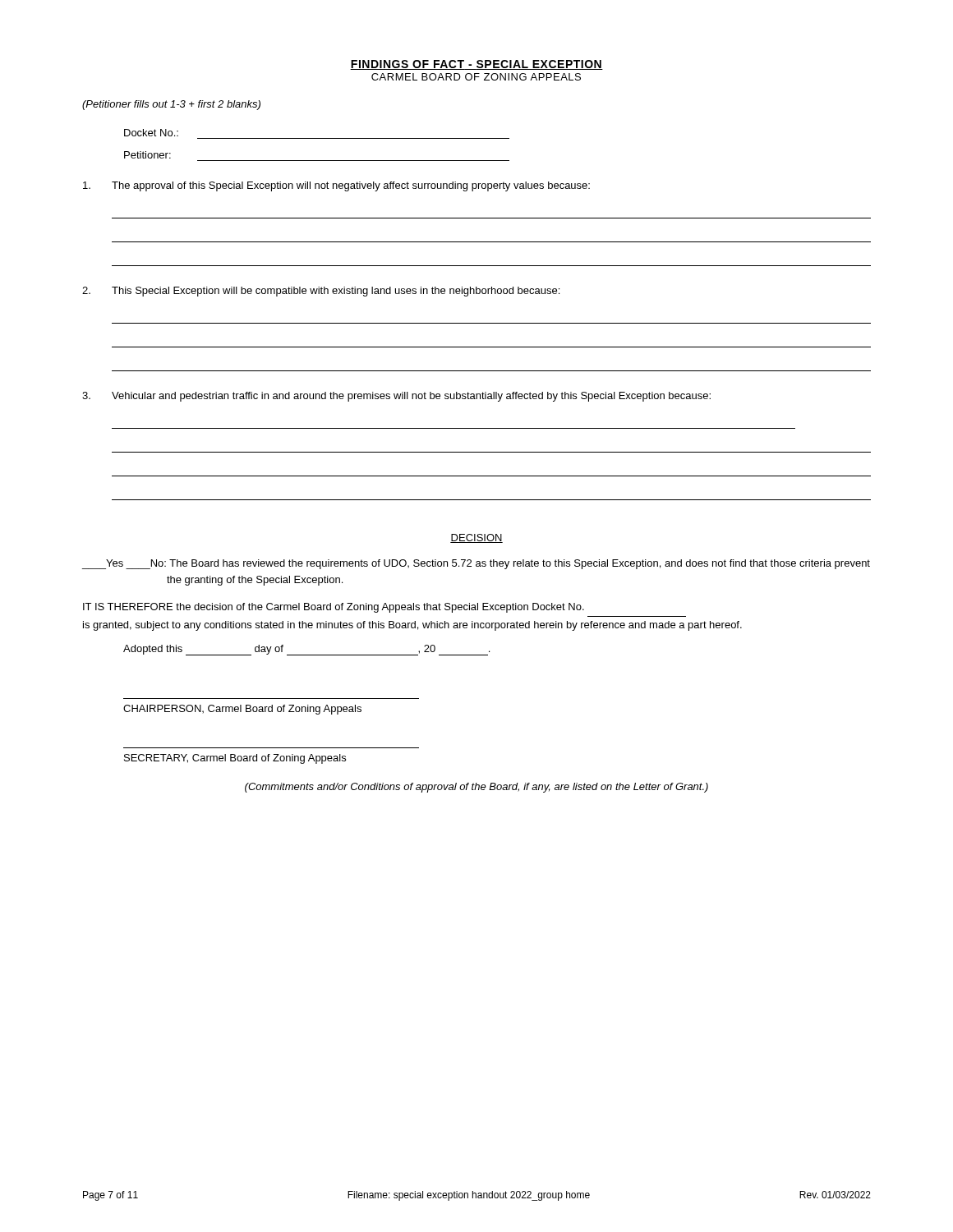953x1232 pixels.
Task: Find the title that says "FINDINGS OF FACT"
Action: pos(476,70)
